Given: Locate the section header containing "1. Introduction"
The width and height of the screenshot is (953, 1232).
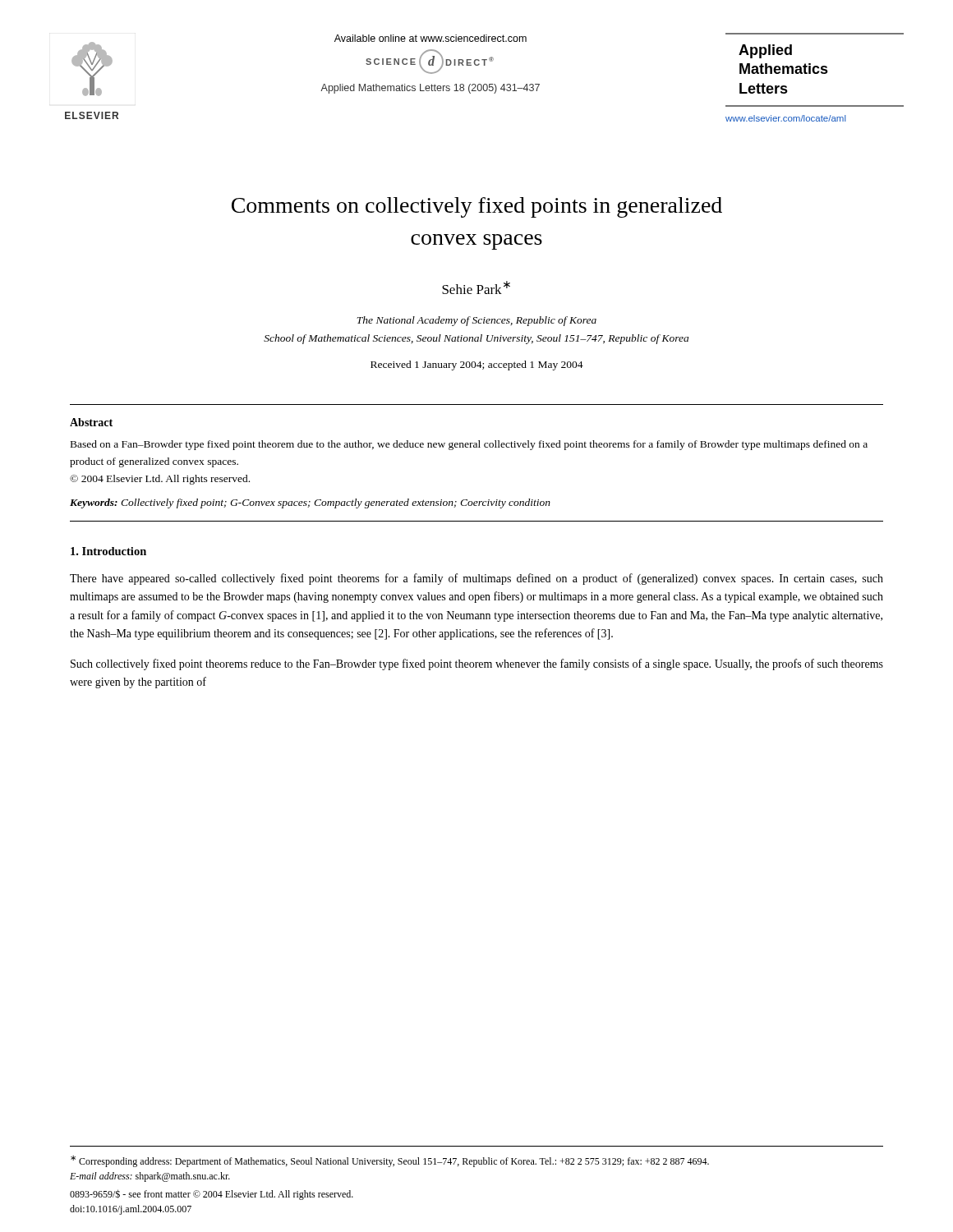Looking at the screenshot, I should click(x=108, y=551).
